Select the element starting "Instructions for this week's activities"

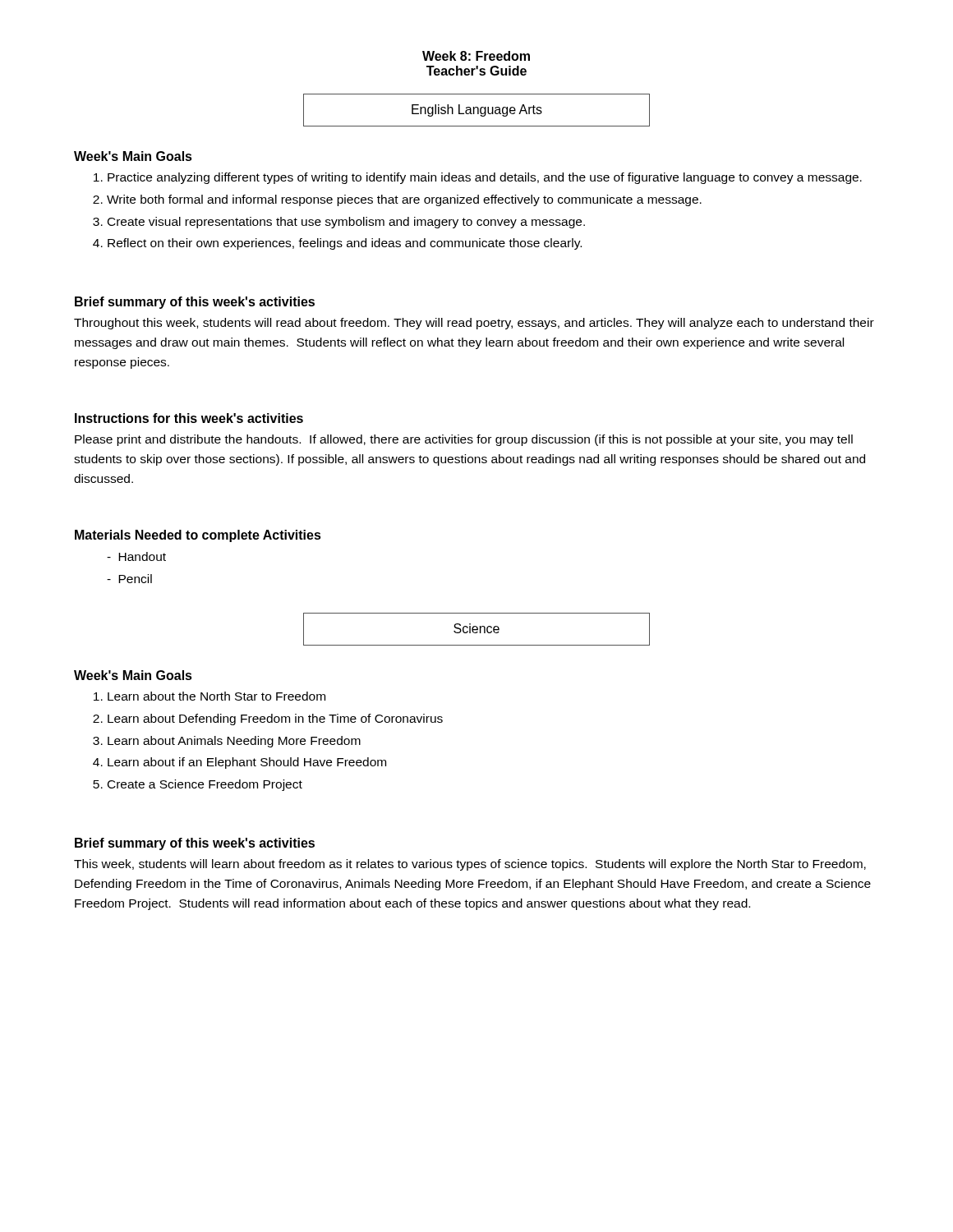click(189, 419)
